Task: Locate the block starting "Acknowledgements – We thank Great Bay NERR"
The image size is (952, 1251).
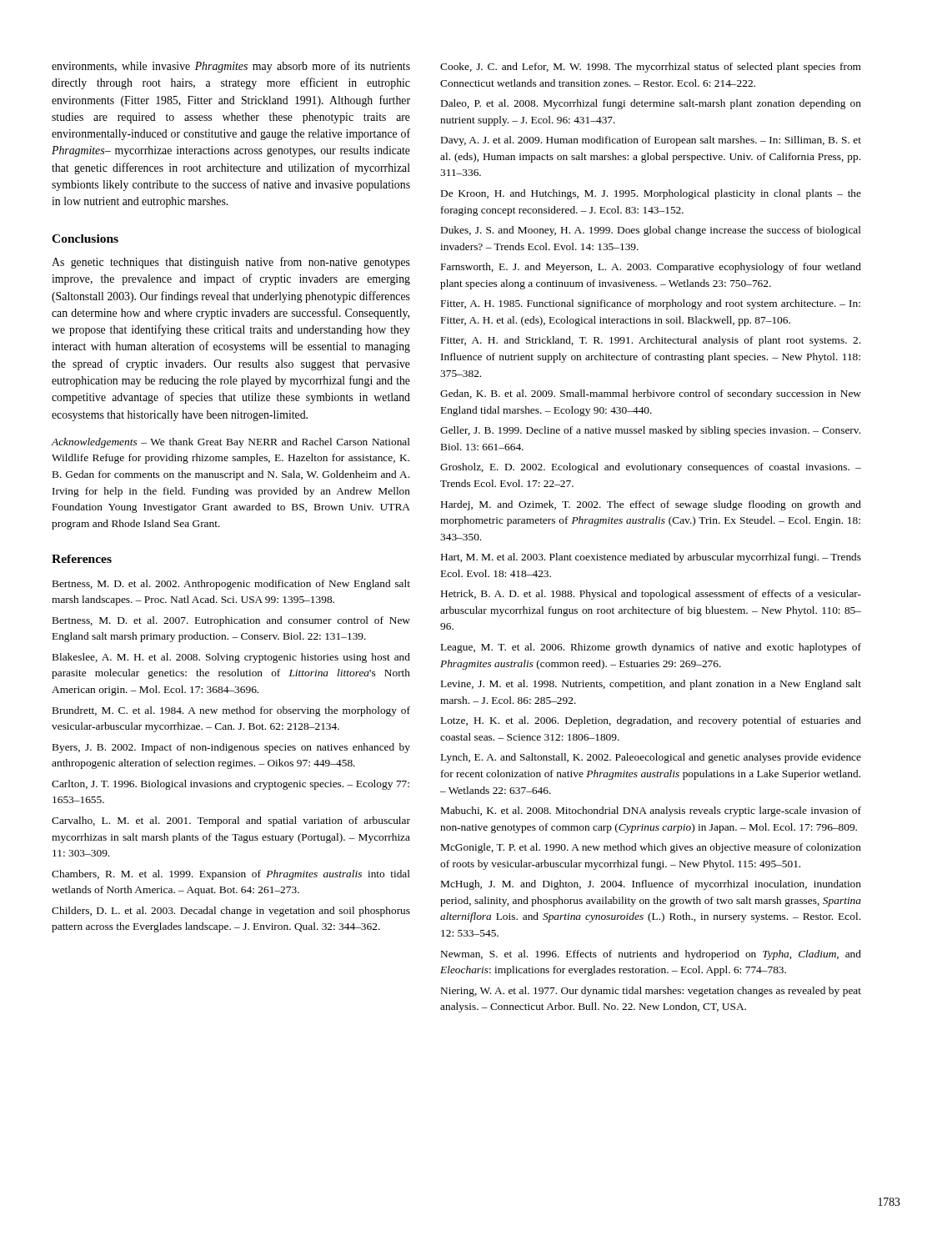Action: 231,482
